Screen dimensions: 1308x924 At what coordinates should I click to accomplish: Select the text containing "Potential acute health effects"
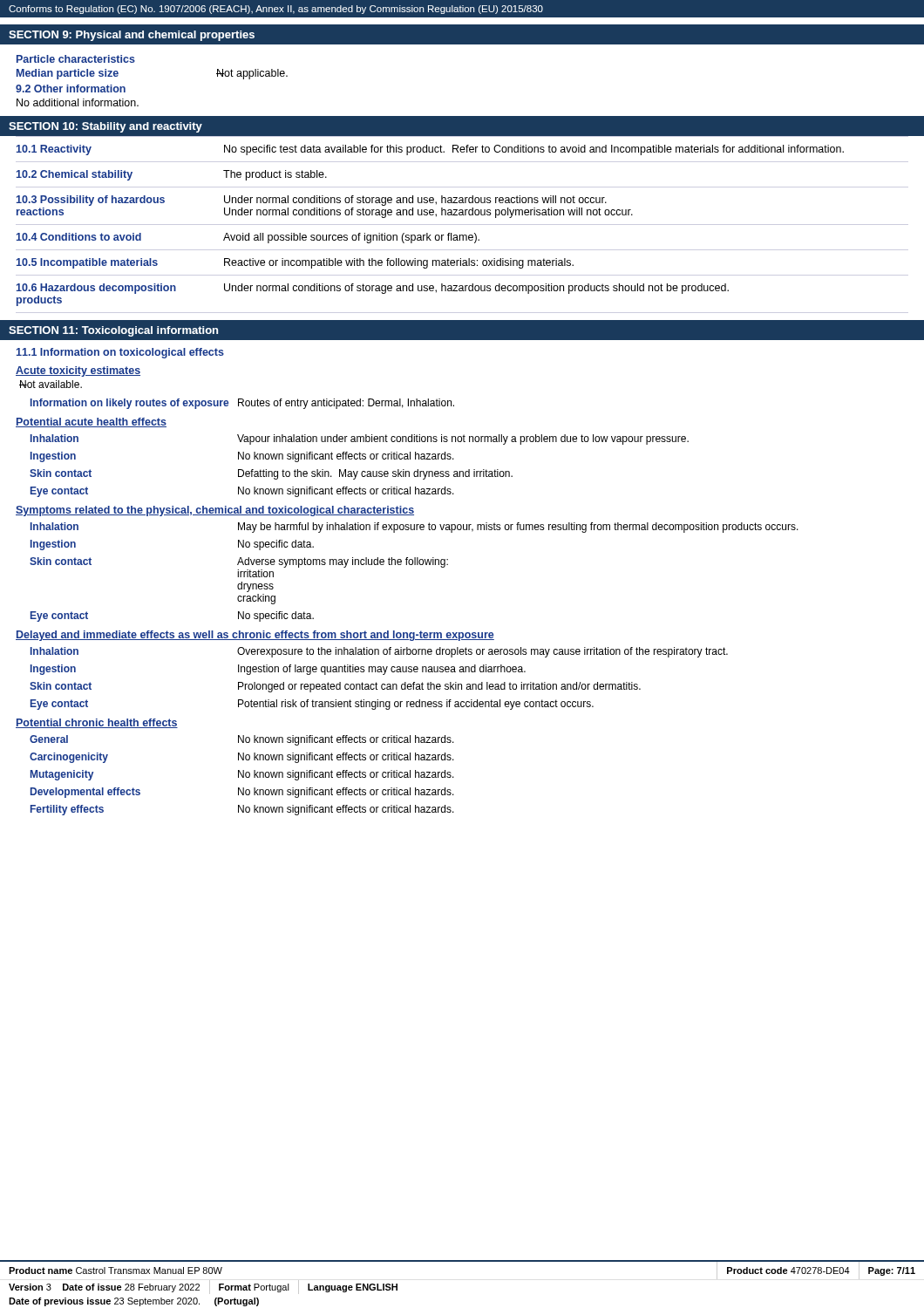(x=91, y=422)
